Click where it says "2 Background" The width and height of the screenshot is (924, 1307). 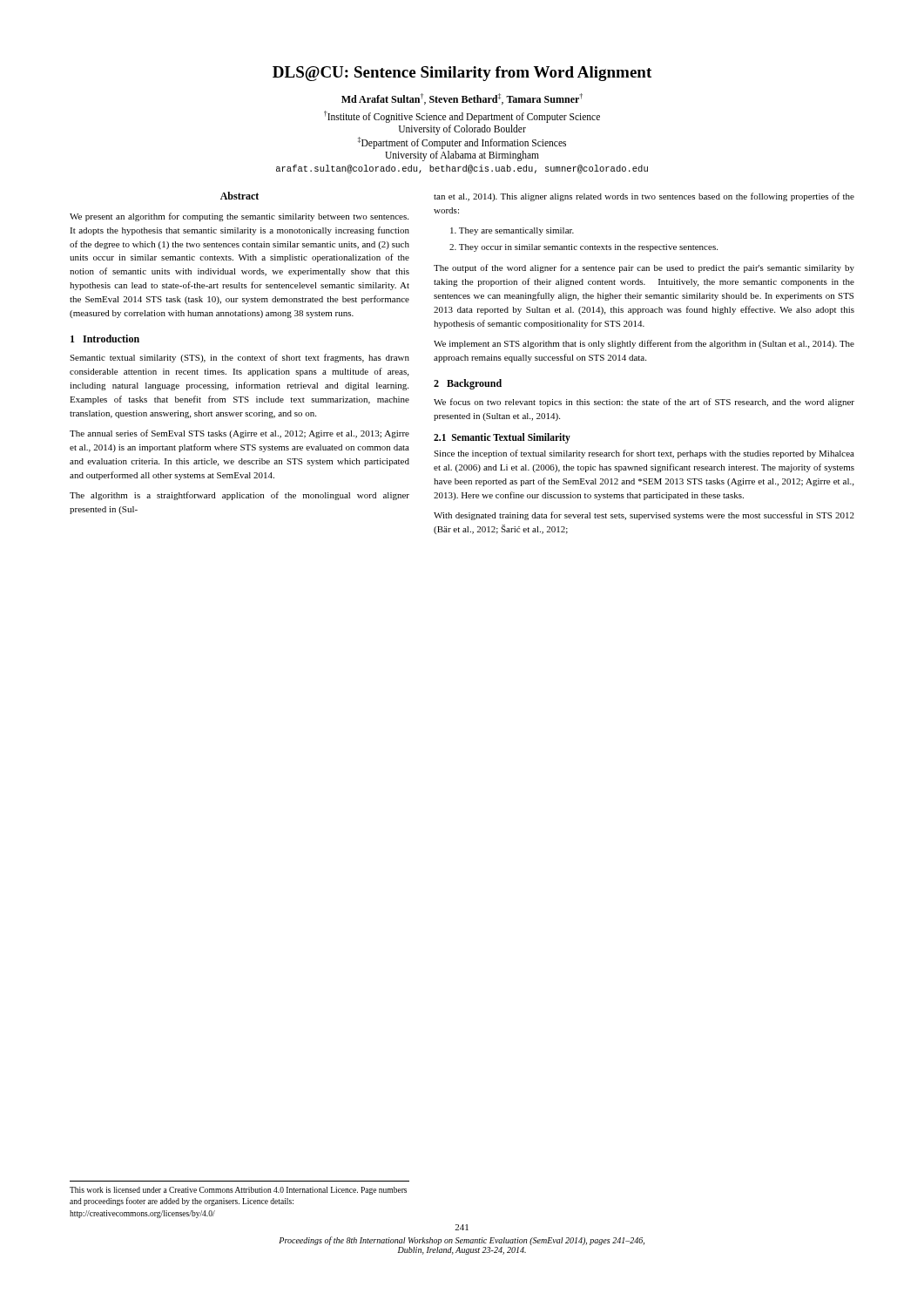(468, 383)
